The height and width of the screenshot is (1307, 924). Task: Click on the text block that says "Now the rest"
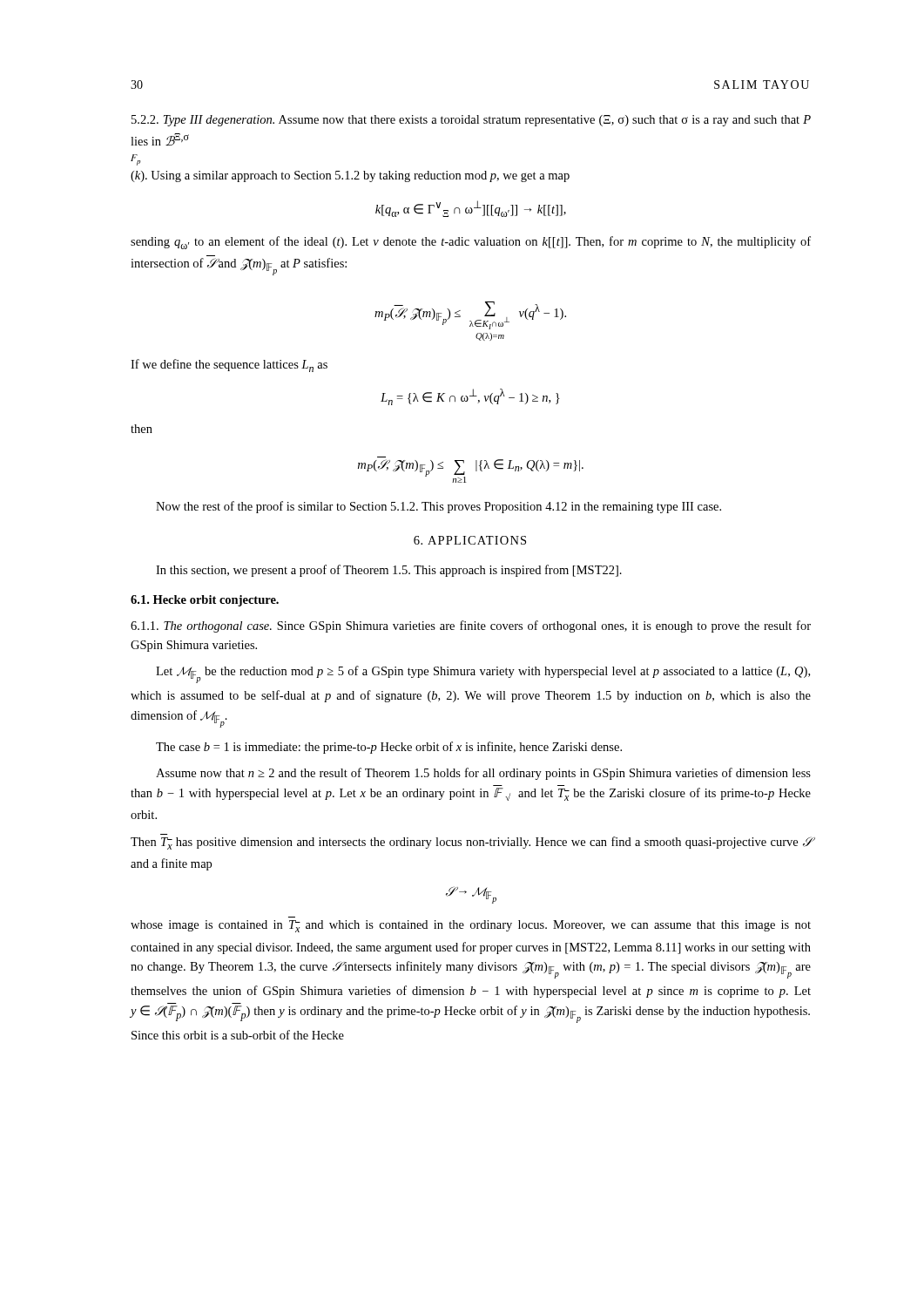[439, 506]
